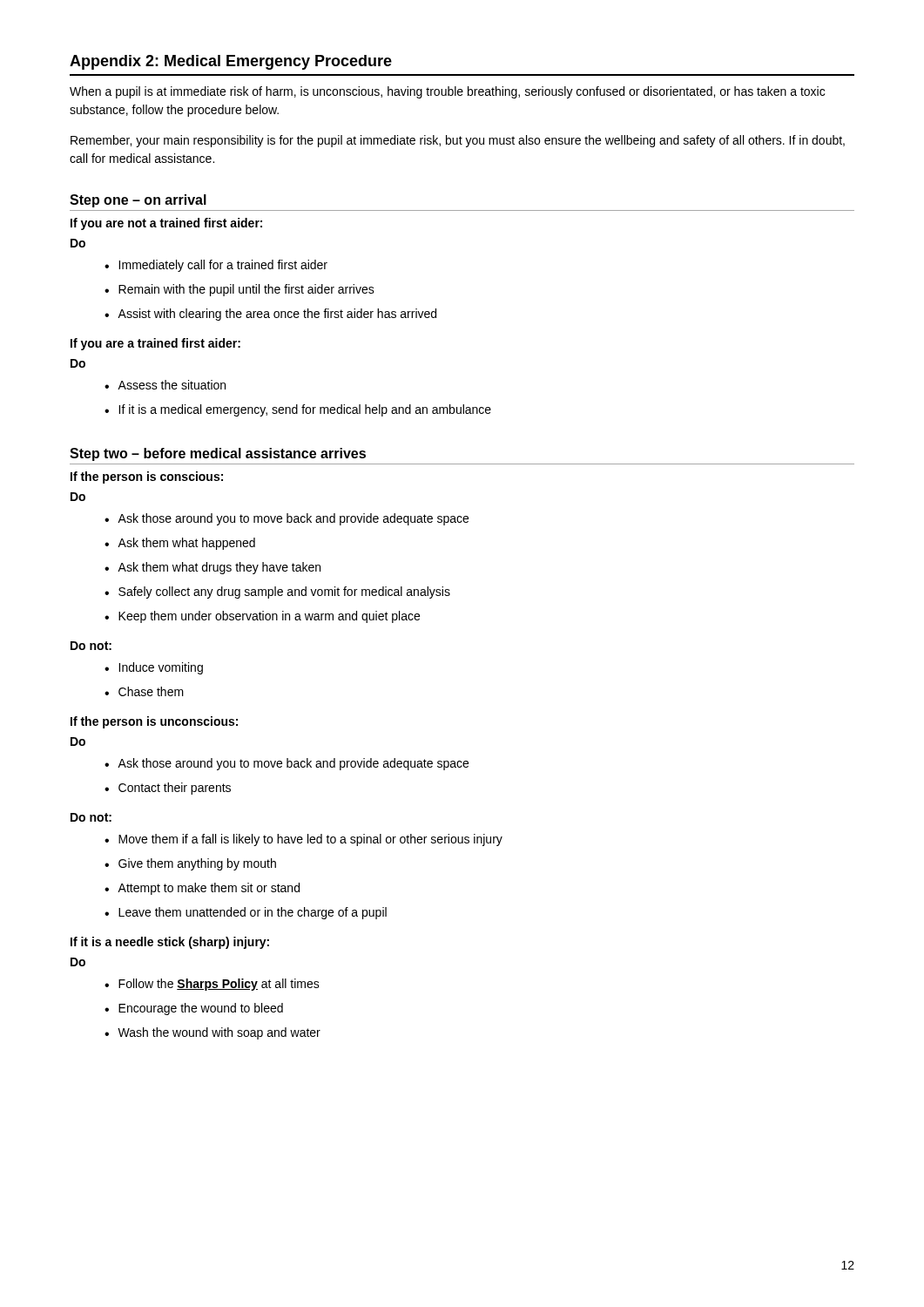Locate the text block starting "•Ask them what drugs"
924x1307 pixels.
pos(213,569)
